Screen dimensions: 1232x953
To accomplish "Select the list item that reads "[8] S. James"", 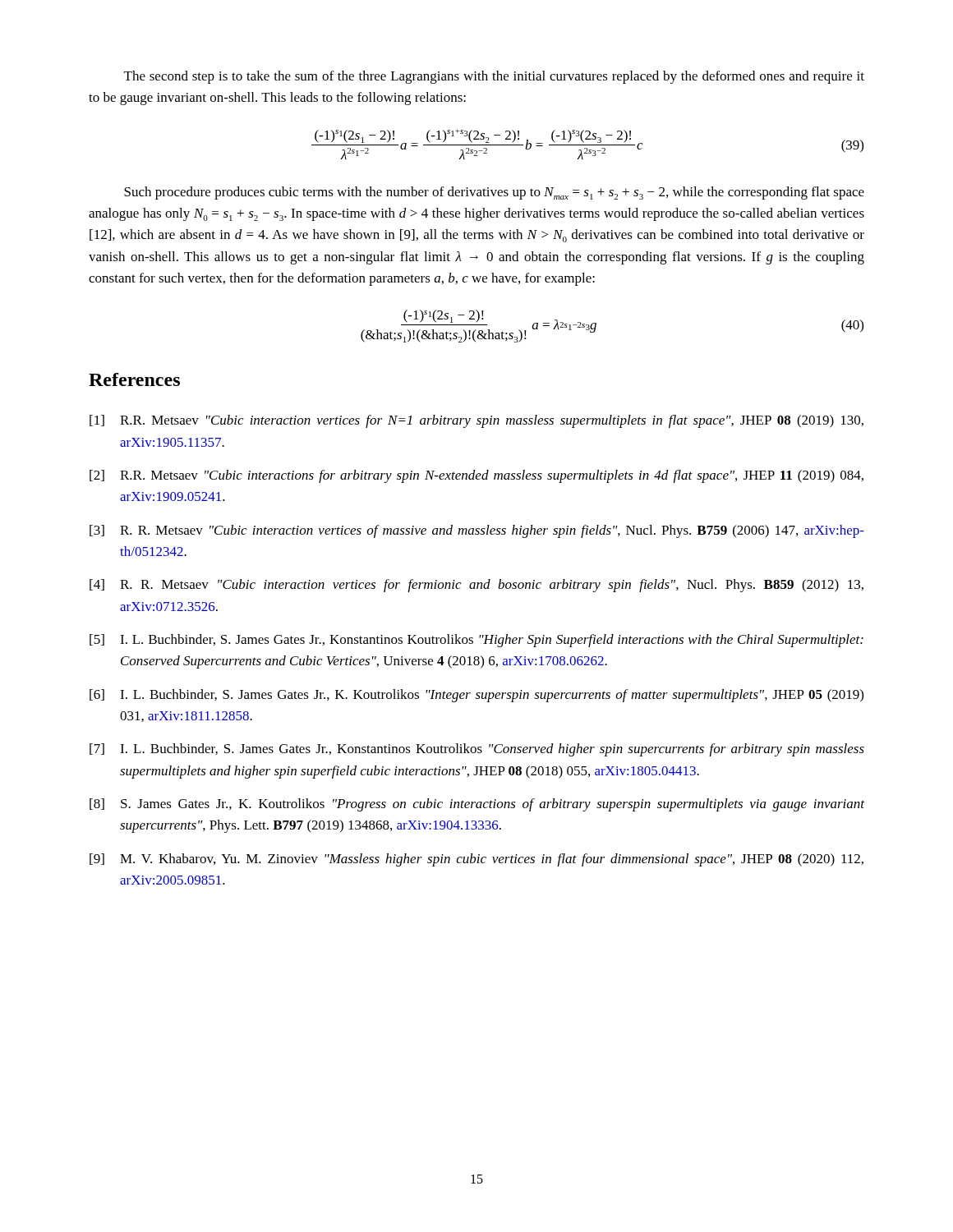I will pos(476,815).
